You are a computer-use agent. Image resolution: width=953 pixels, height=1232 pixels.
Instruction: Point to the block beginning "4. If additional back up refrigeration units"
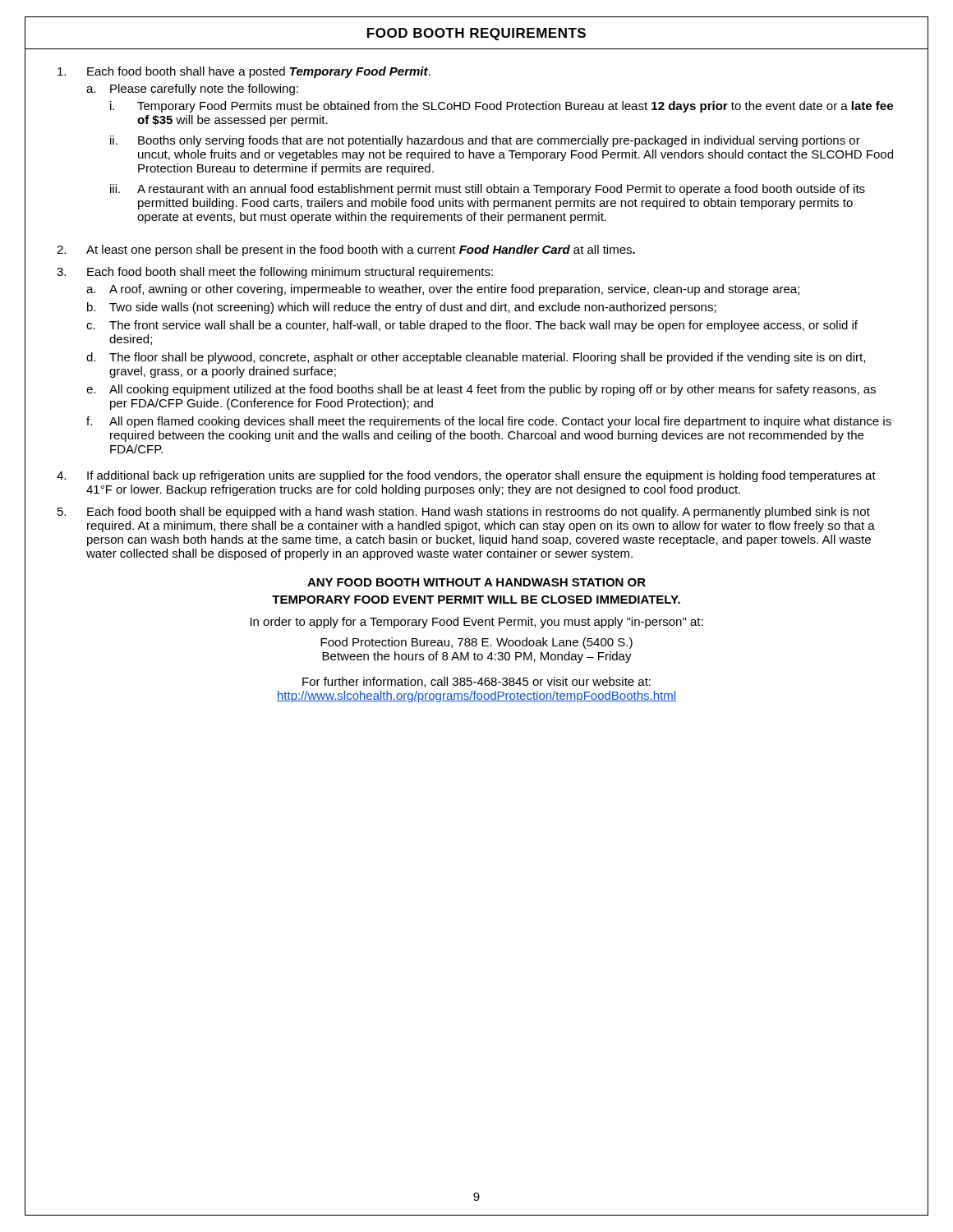[x=476, y=482]
